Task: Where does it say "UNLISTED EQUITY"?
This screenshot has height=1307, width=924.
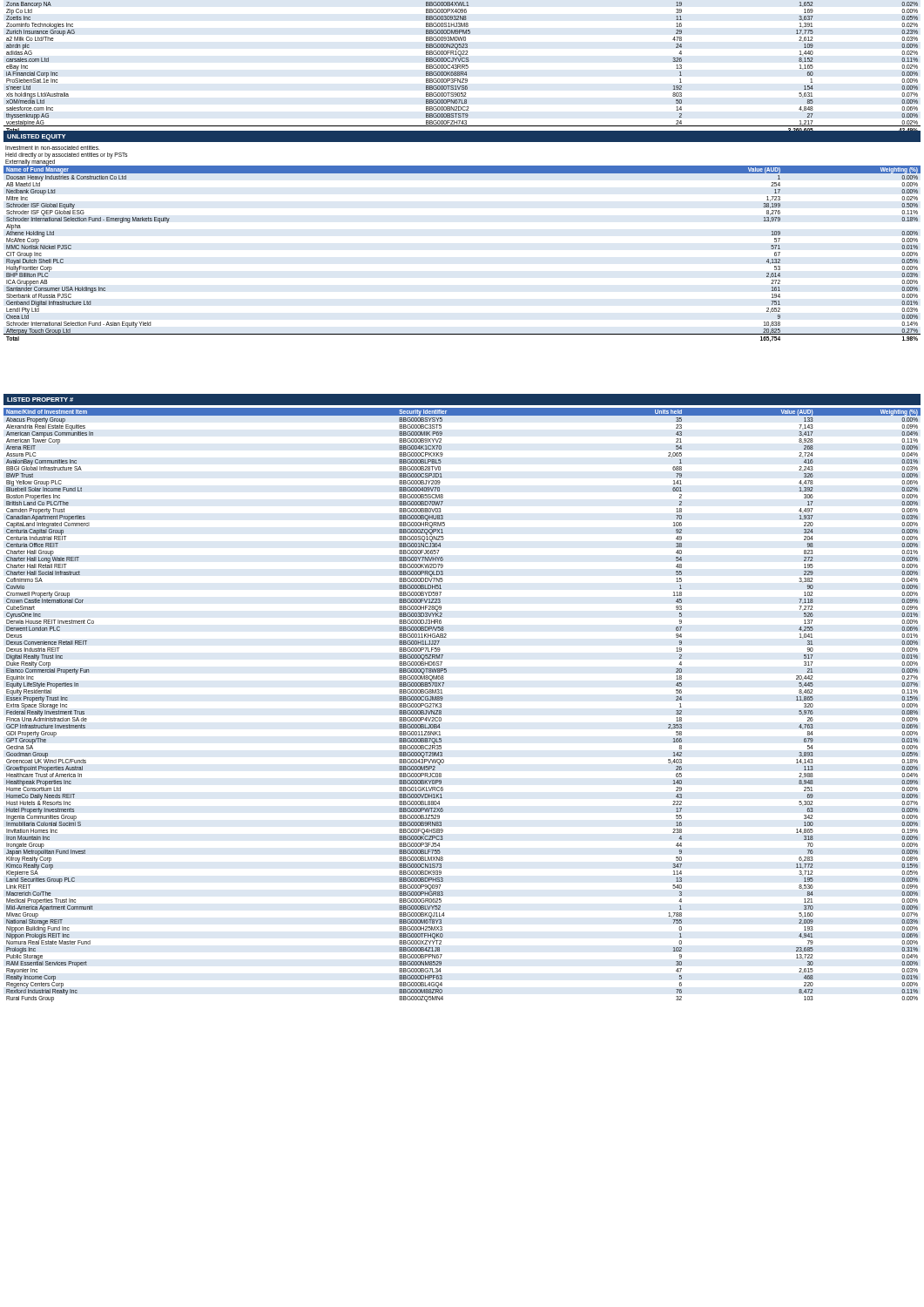Action: [x=462, y=136]
